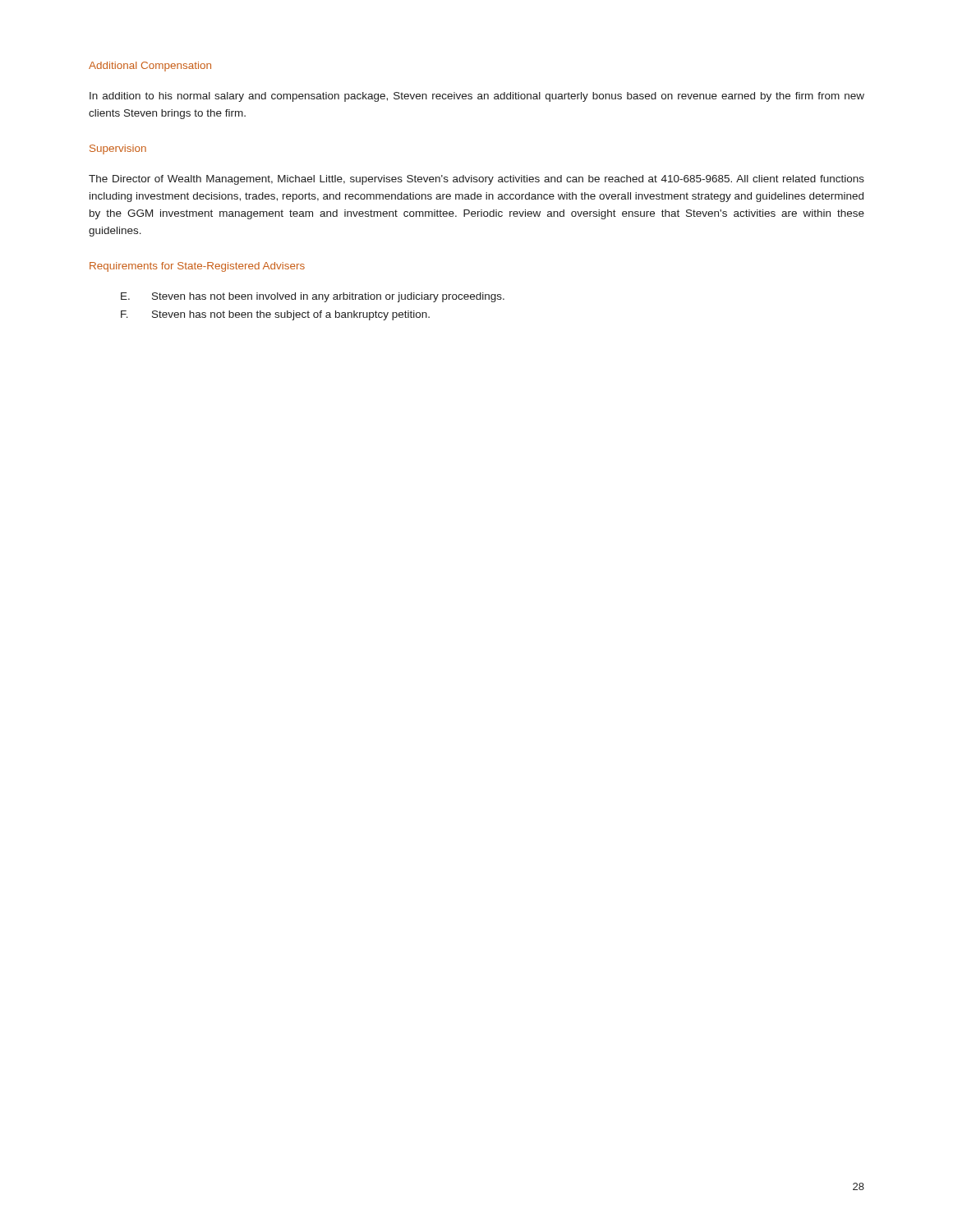The width and height of the screenshot is (953, 1232).
Task: Select the section header with the text "Requirements for State-Registered"
Action: click(197, 267)
